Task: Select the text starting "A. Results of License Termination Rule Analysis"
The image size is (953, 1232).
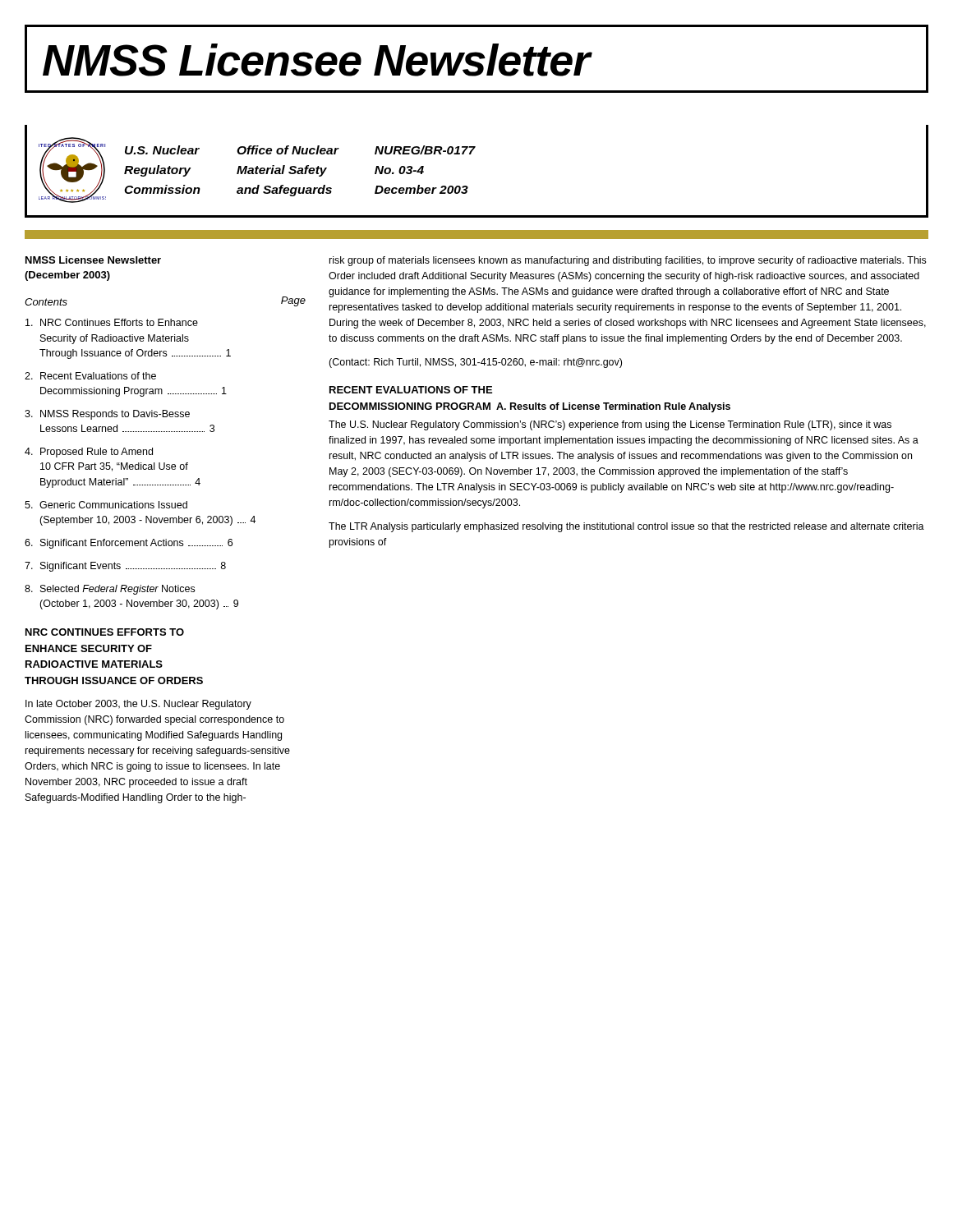Action: (x=613, y=406)
